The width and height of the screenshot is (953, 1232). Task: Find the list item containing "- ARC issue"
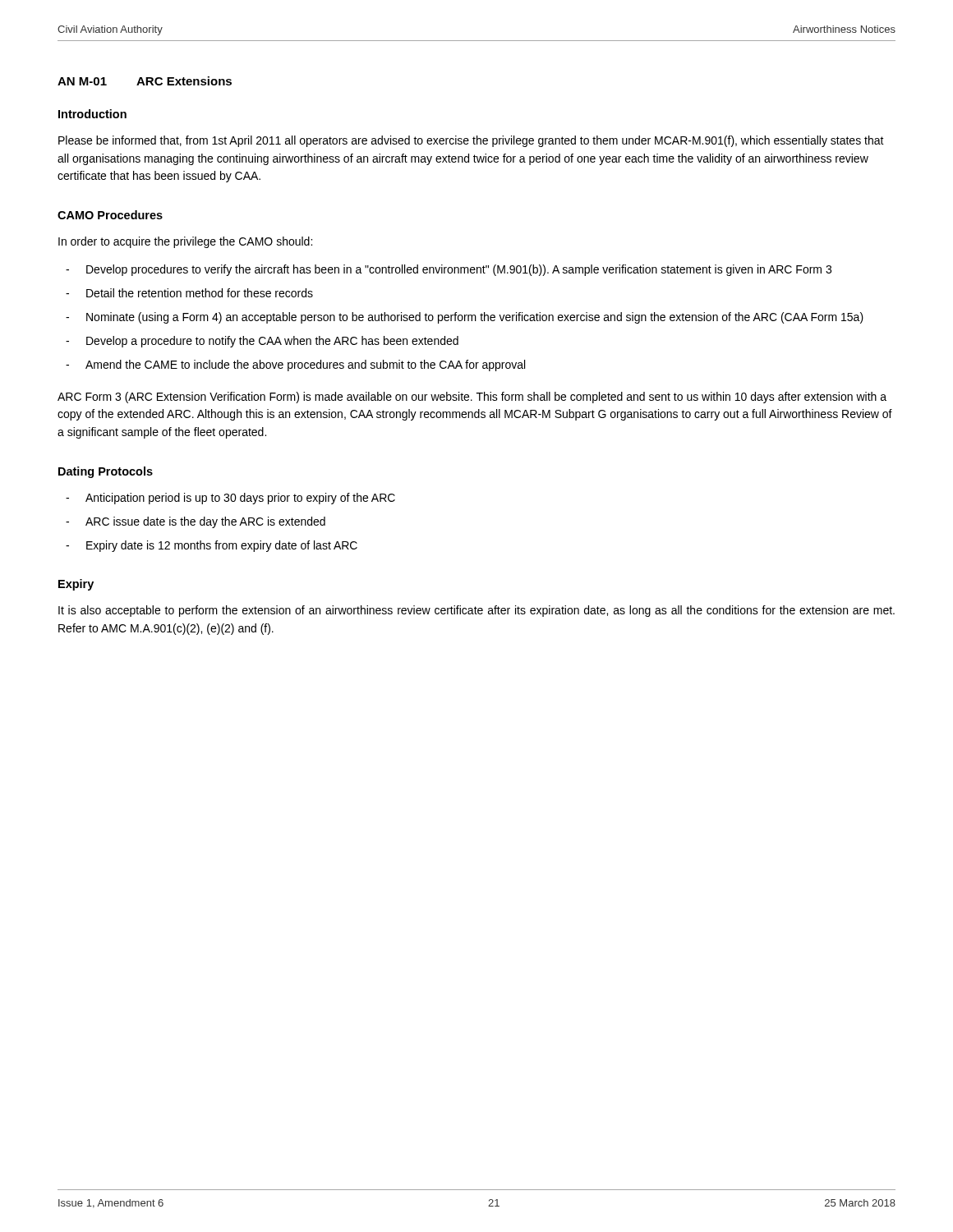click(x=196, y=522)
